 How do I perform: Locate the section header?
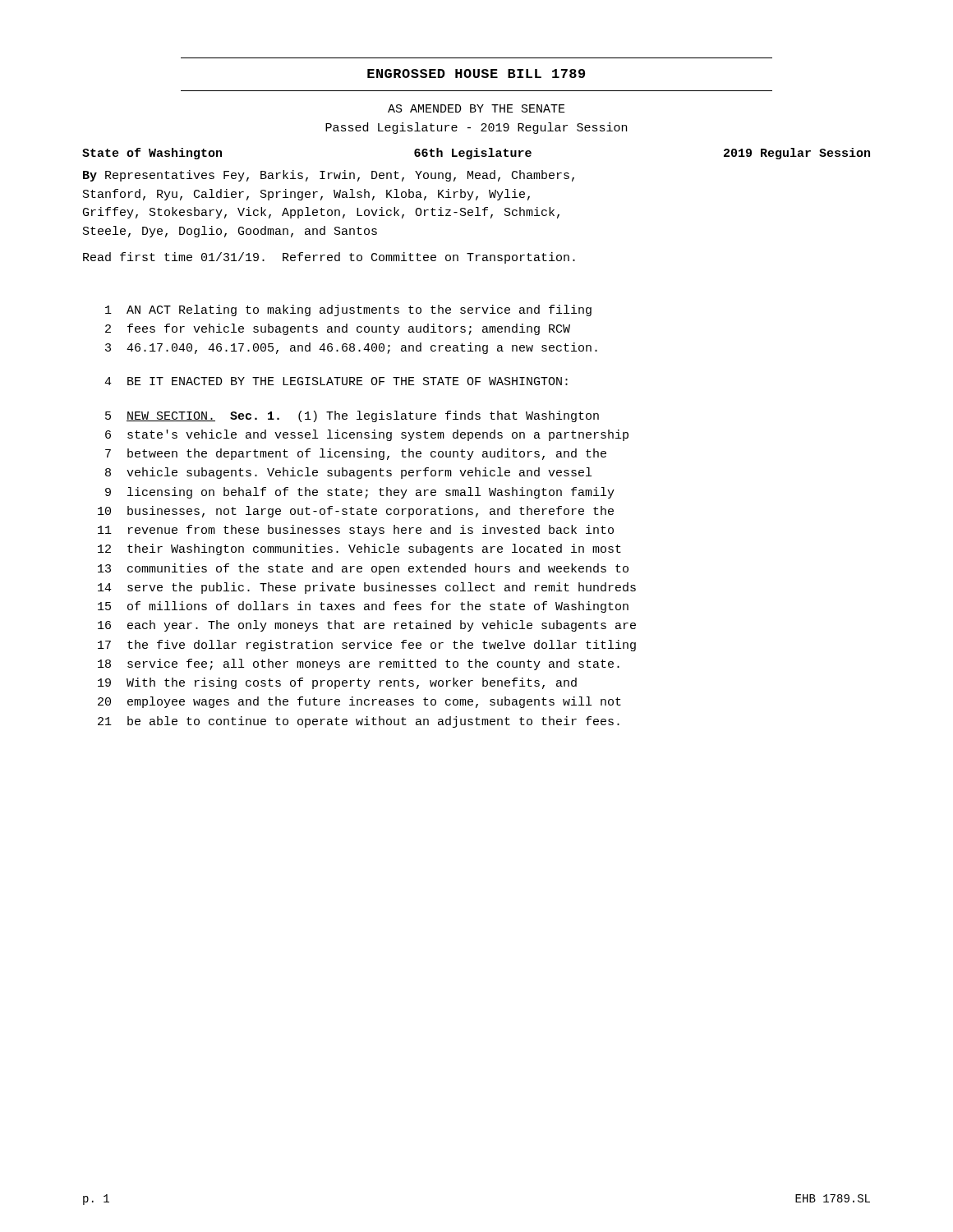[x=476, y=154]
